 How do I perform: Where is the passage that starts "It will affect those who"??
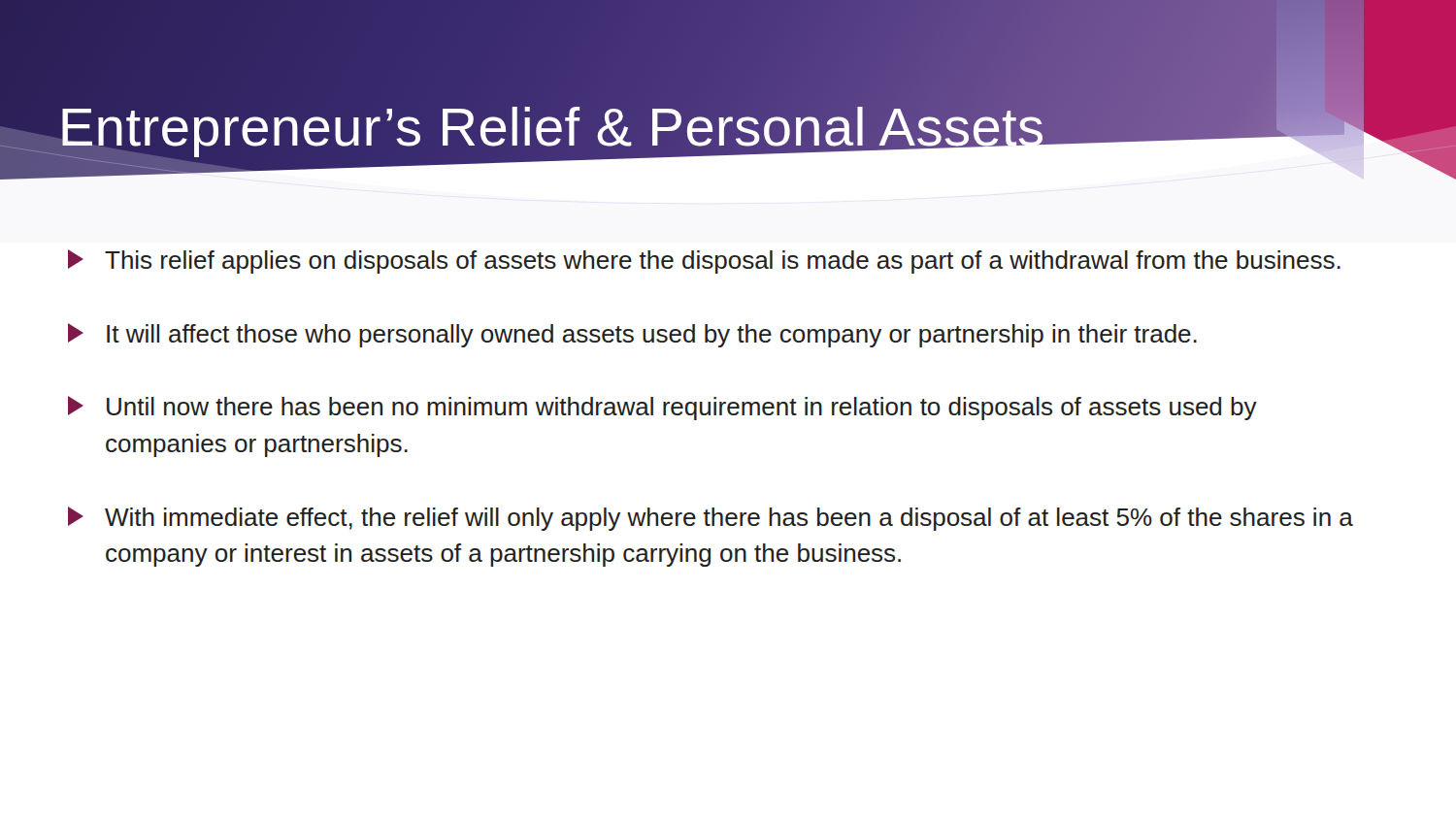click(x=713, y=334)
